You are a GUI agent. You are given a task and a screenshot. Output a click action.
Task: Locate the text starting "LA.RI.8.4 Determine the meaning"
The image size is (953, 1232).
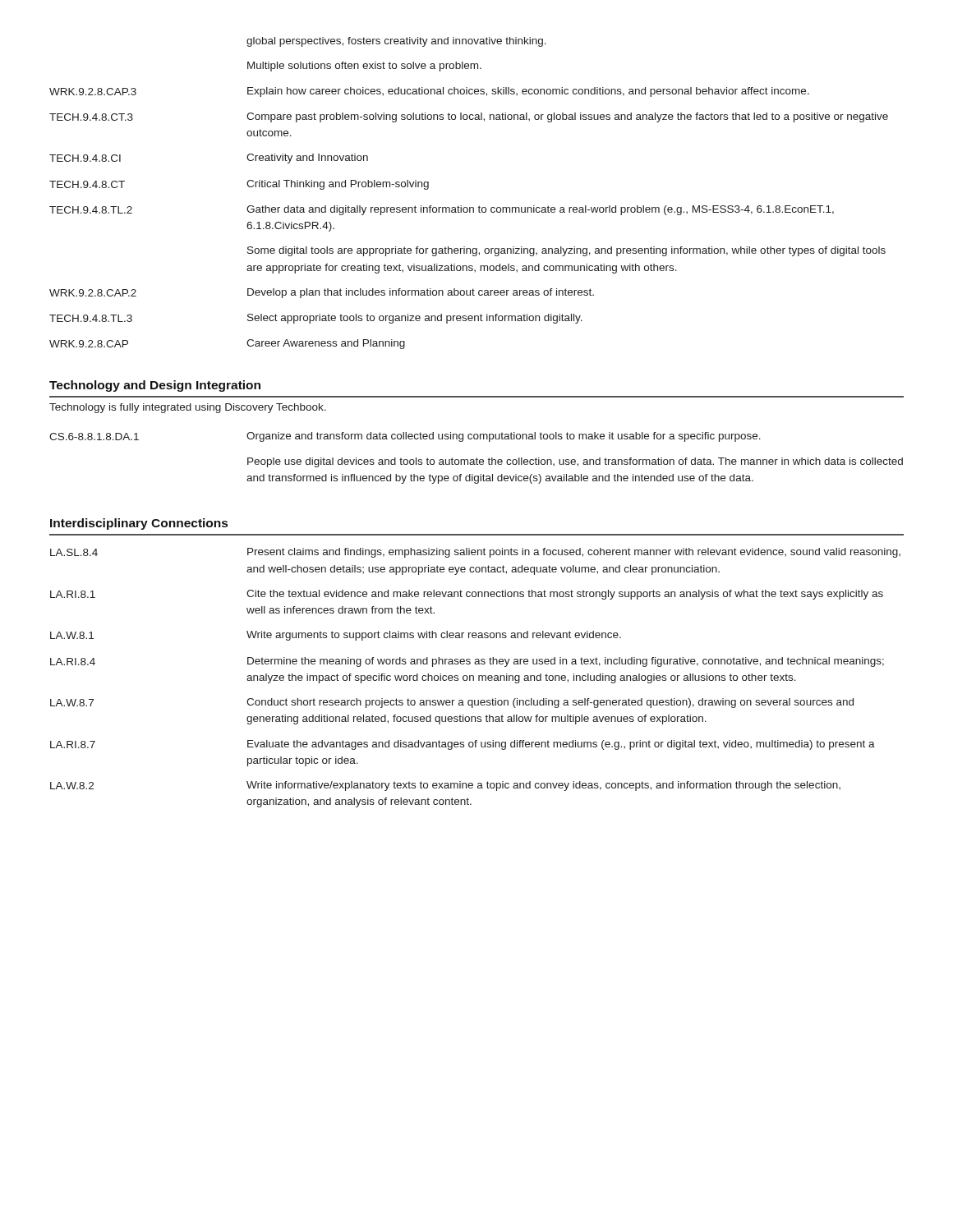(476, 669)
